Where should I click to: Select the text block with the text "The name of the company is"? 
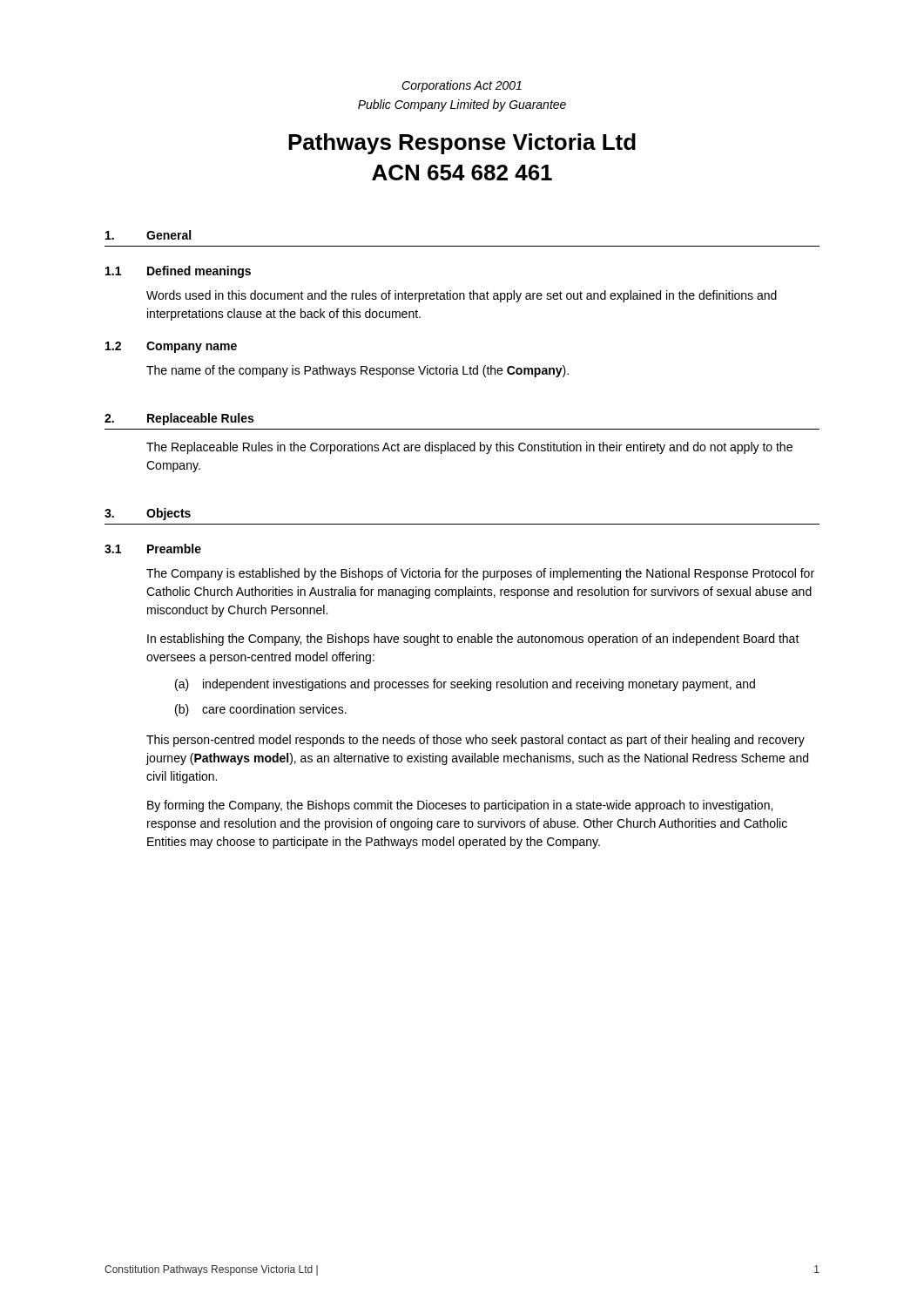(x=358, y=370)
